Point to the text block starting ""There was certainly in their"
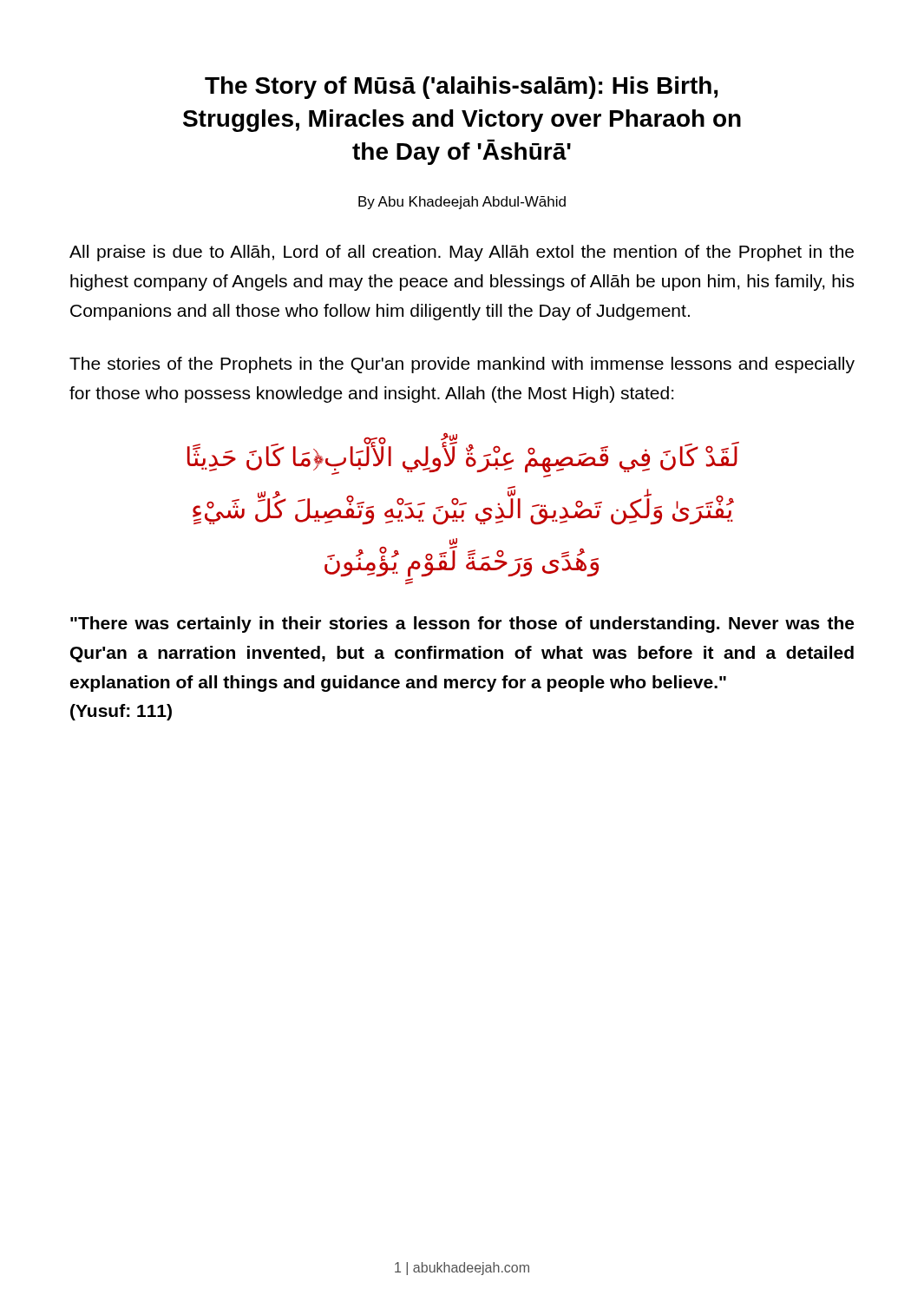 point(462,667)
